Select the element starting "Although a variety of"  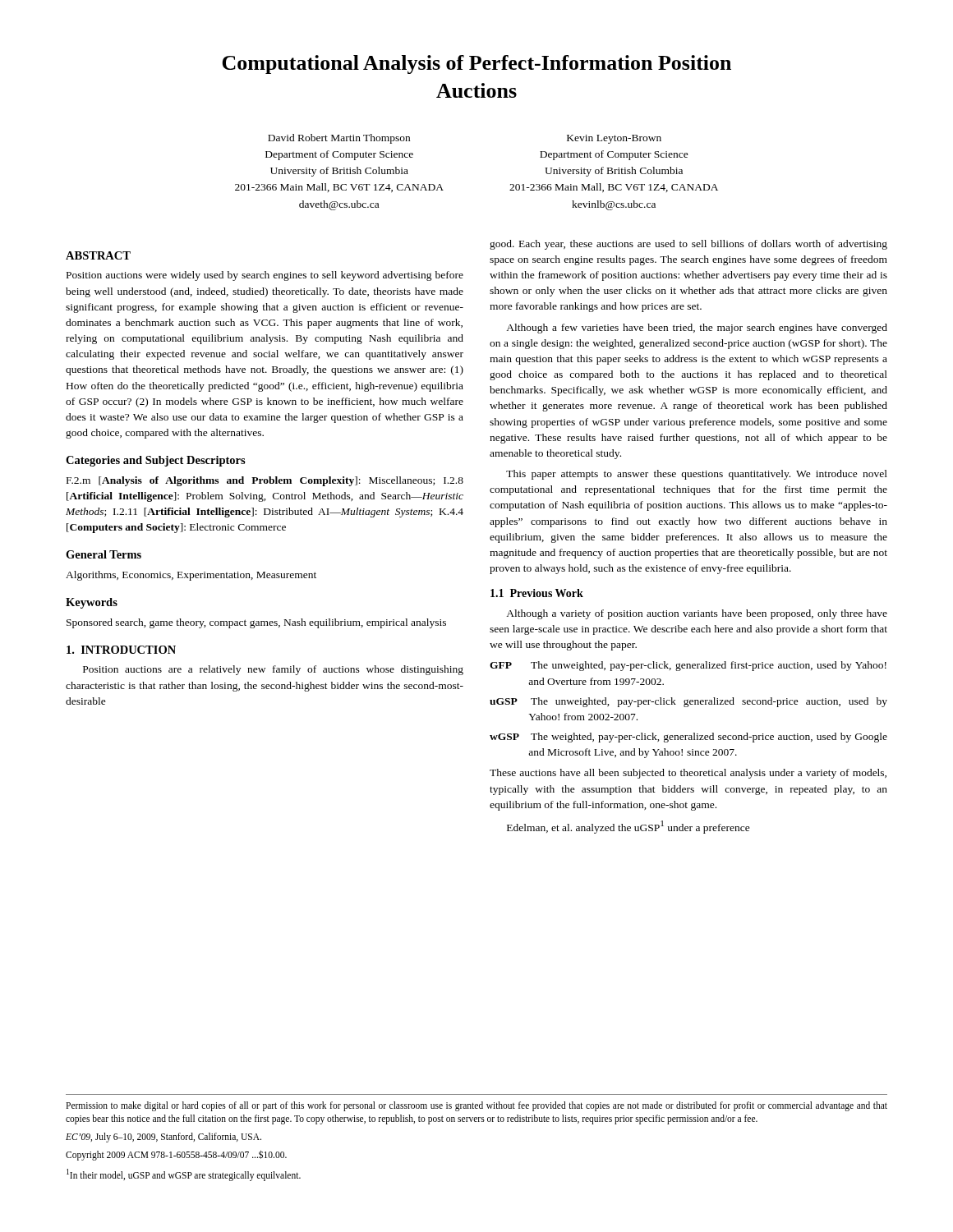(x=688, y=629)
